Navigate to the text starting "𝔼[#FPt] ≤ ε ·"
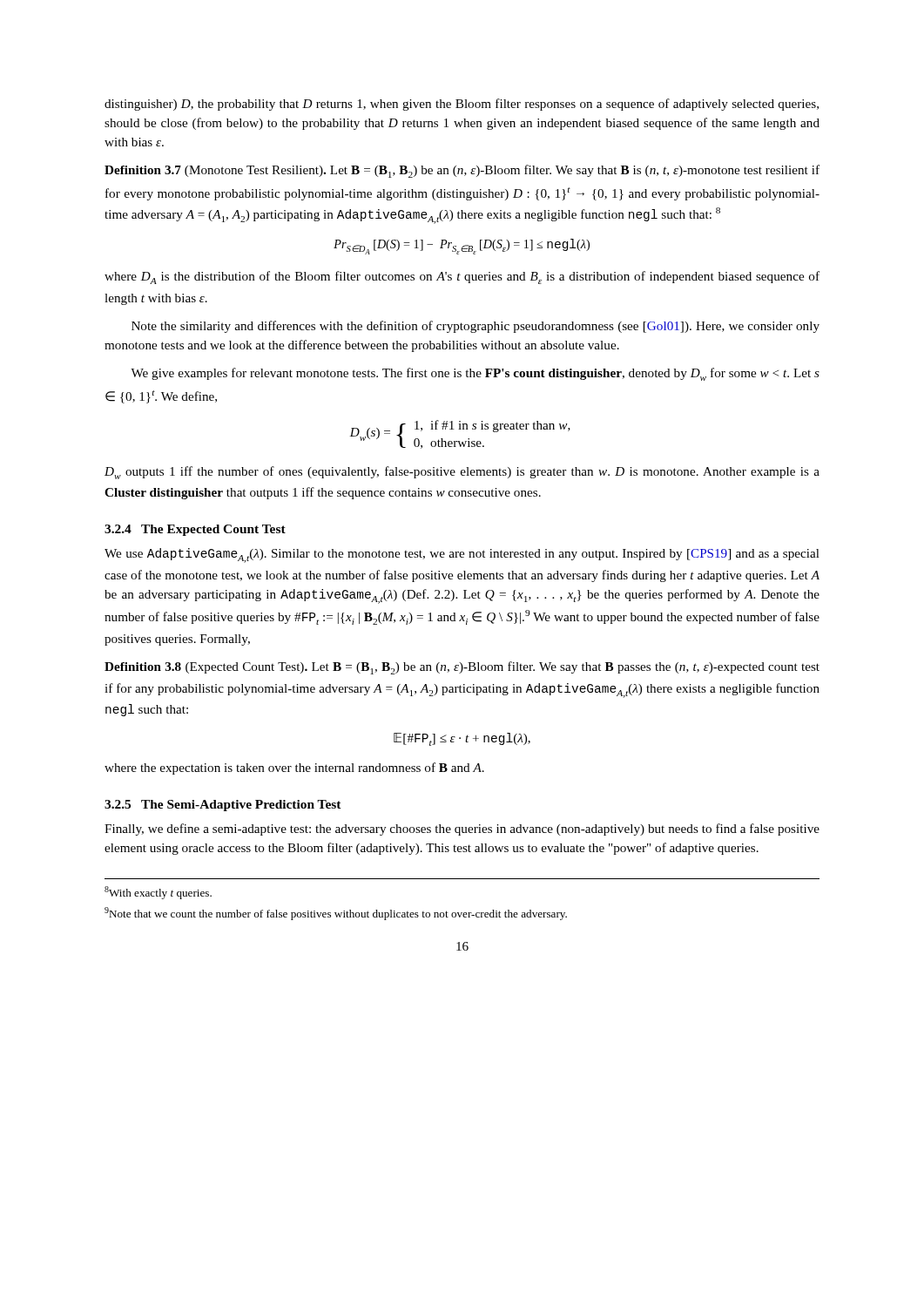The image size is (924, 1307). (462, 739)
